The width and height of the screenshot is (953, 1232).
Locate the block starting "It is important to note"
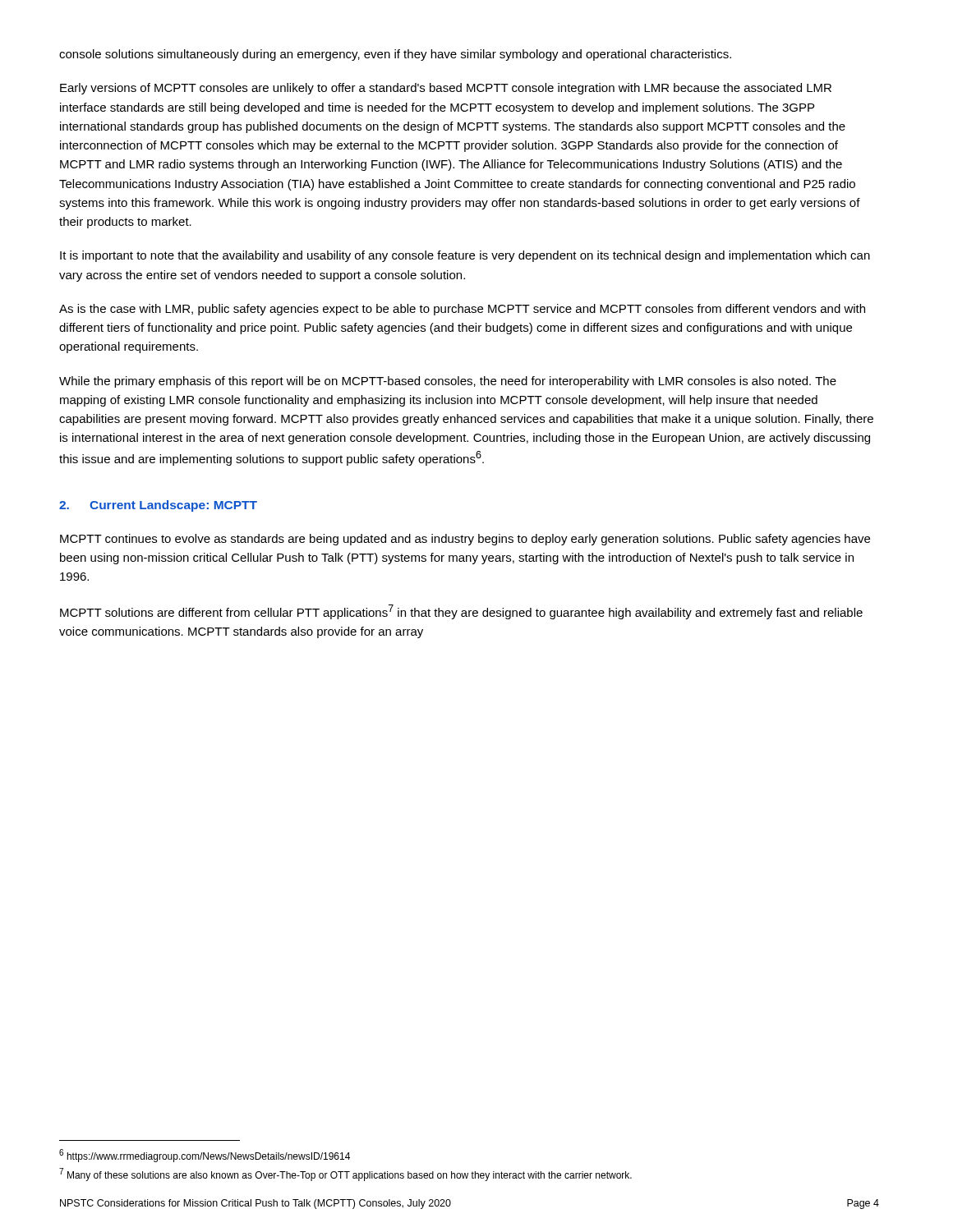pos(465,265)
